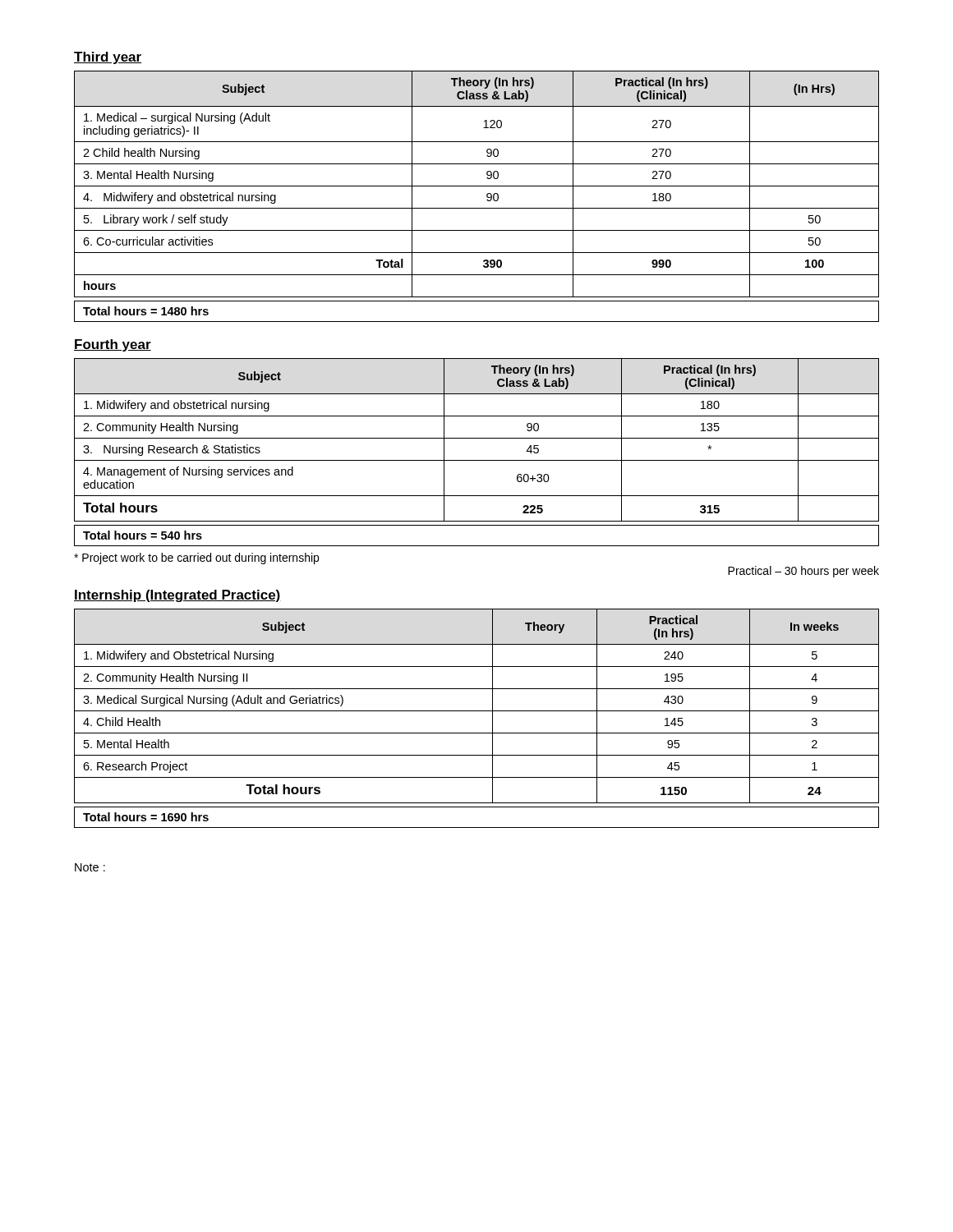This screenshot has width=953, height=1232.
Task: Select the footnote containing "Project work to be"
Action: pos(197,558)
